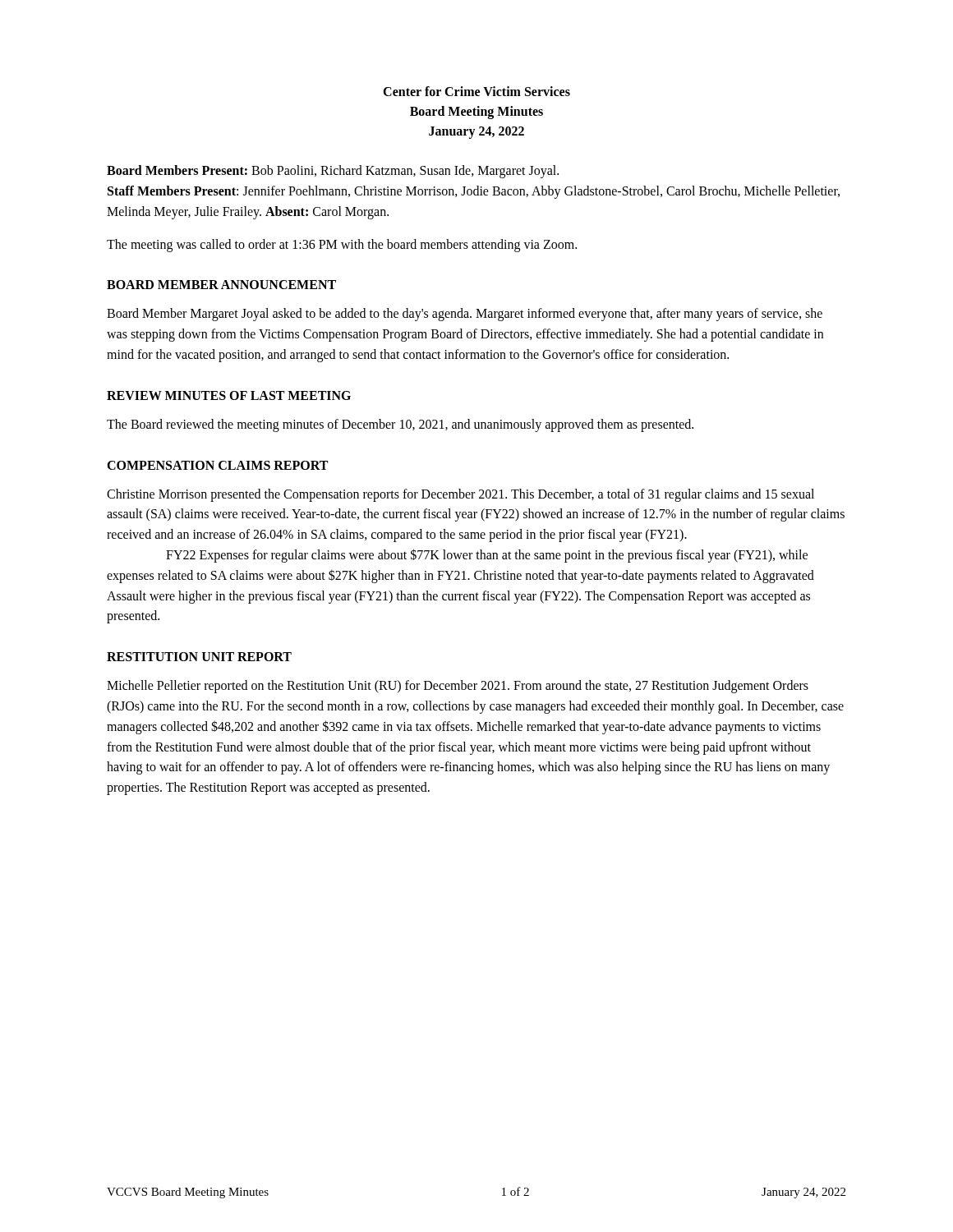Screen dimensions: 1232x953
Task: Locate the text block starting "RESTITUTION UNIT REPORT"
Action: click(199, 657)
